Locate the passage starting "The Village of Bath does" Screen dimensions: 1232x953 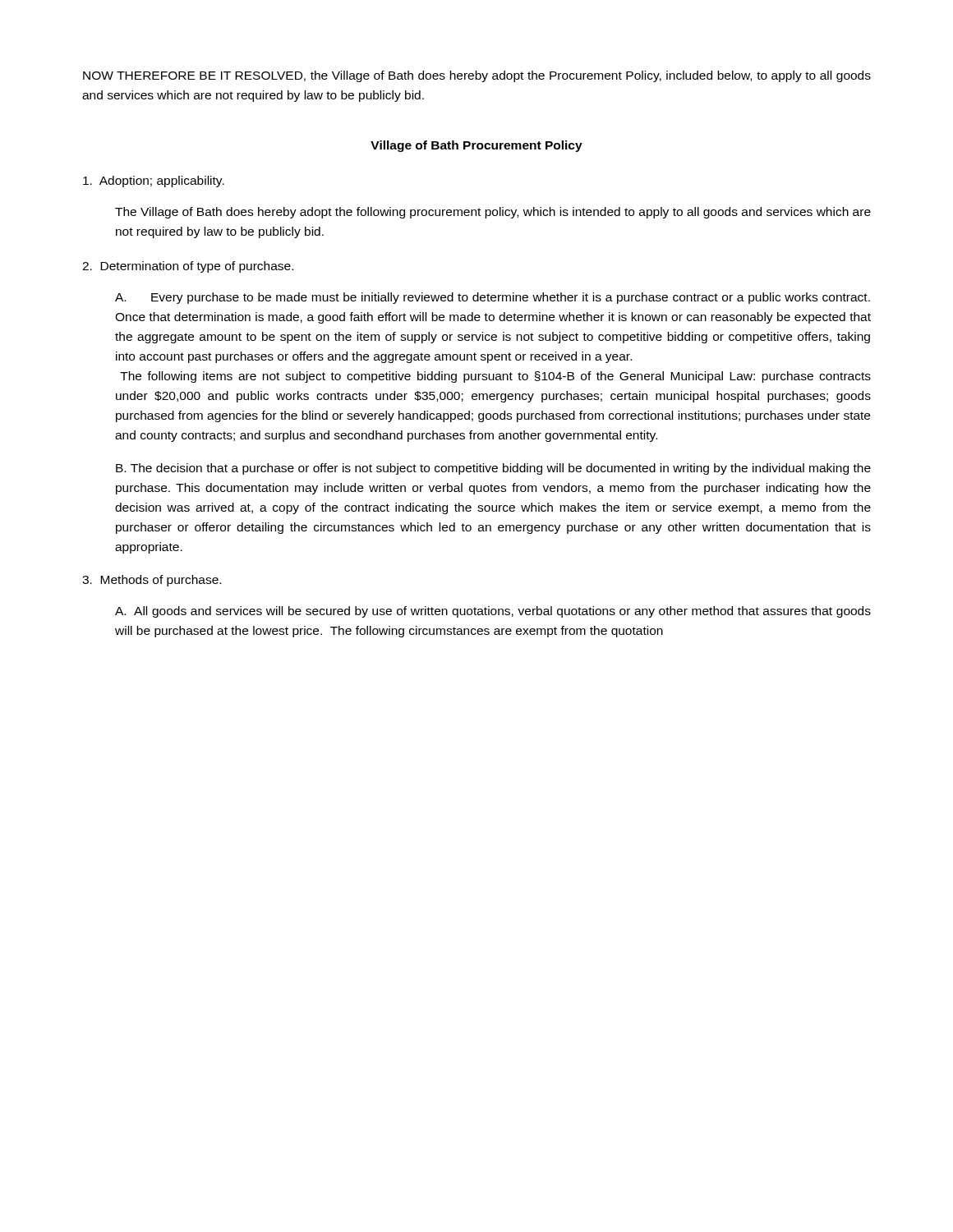493,221
